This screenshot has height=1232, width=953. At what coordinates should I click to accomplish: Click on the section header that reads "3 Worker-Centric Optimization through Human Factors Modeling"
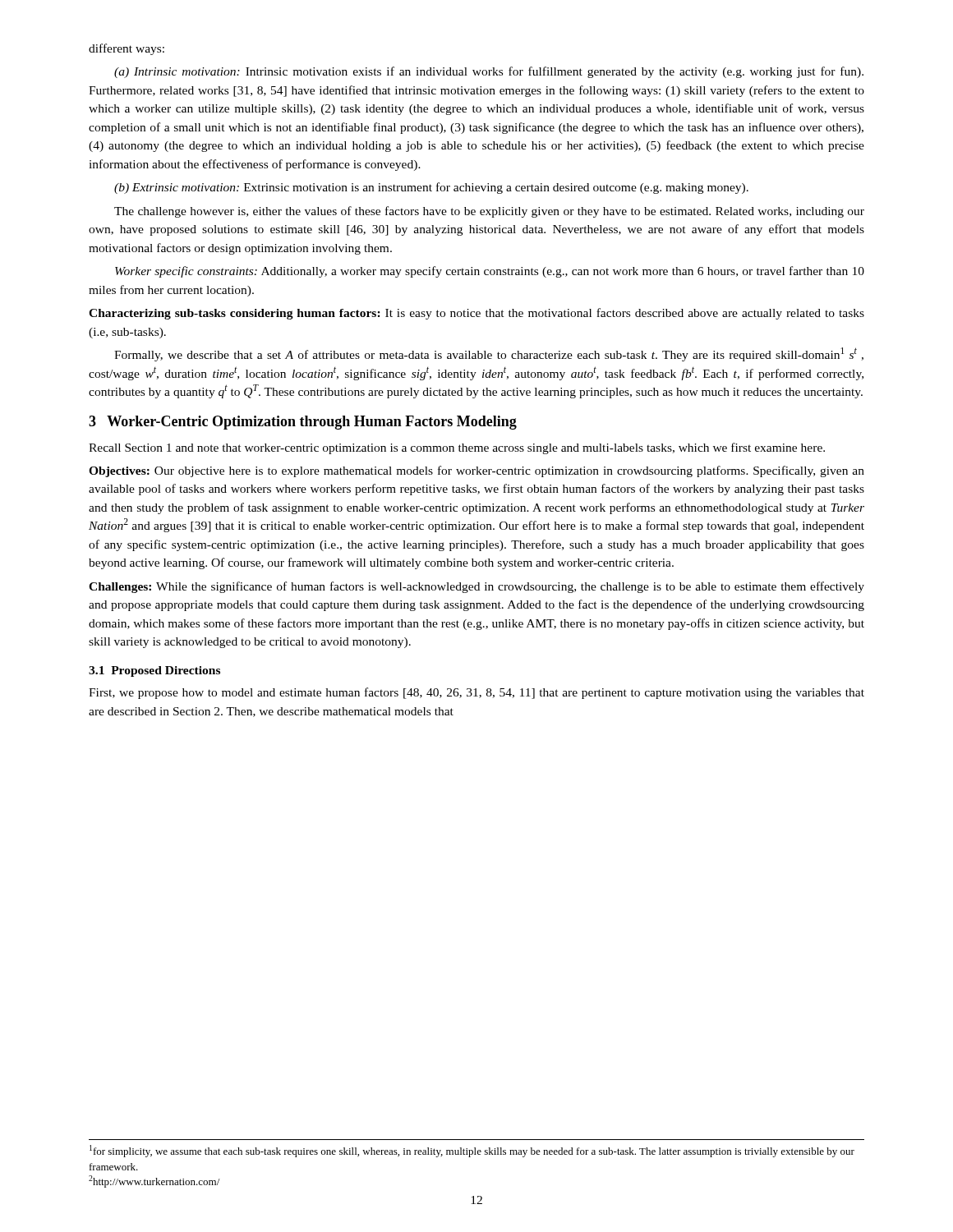coord(303,422)
